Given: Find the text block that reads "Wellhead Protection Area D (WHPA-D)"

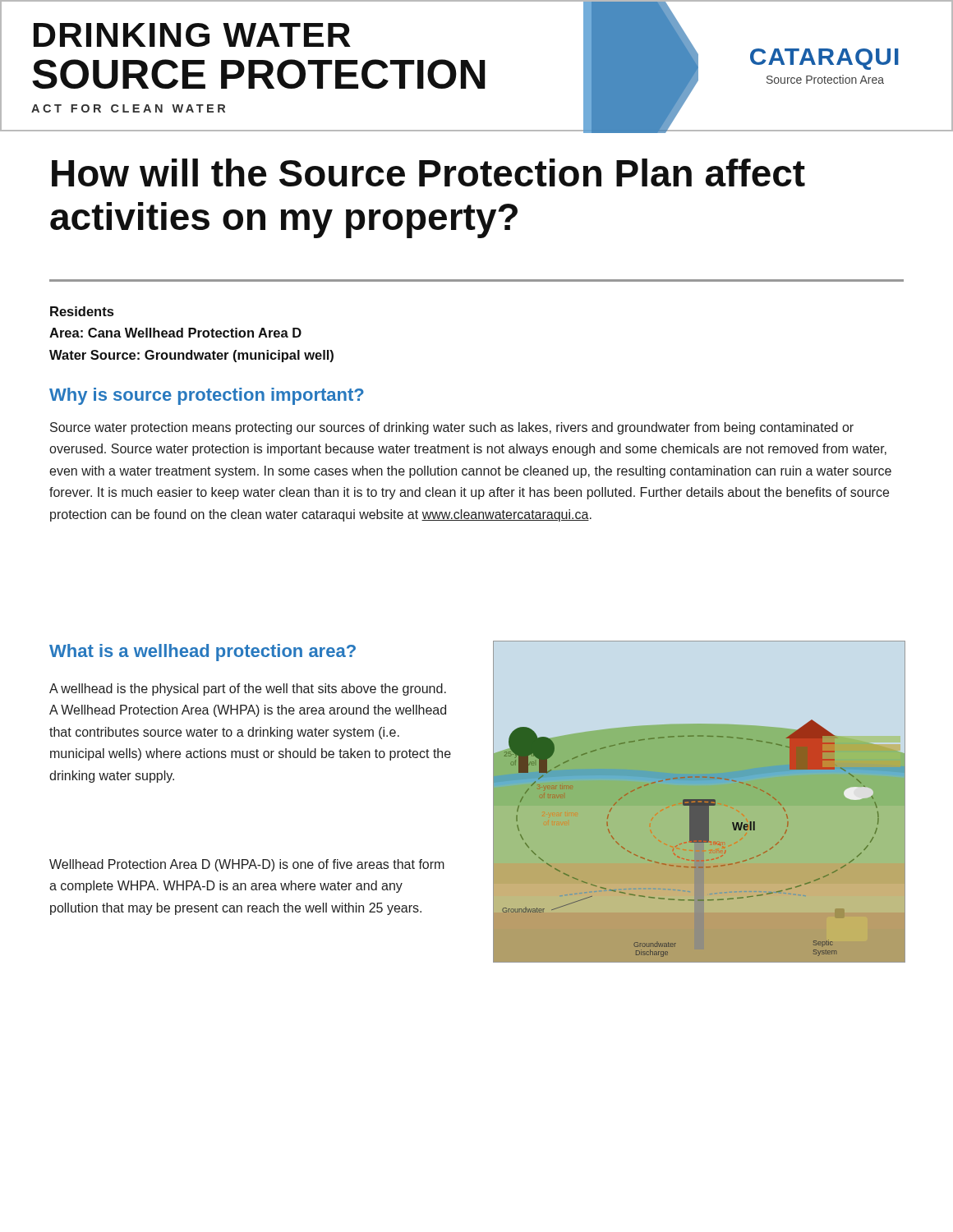Looking at the screenshot, I should click(x=247, y=886).
